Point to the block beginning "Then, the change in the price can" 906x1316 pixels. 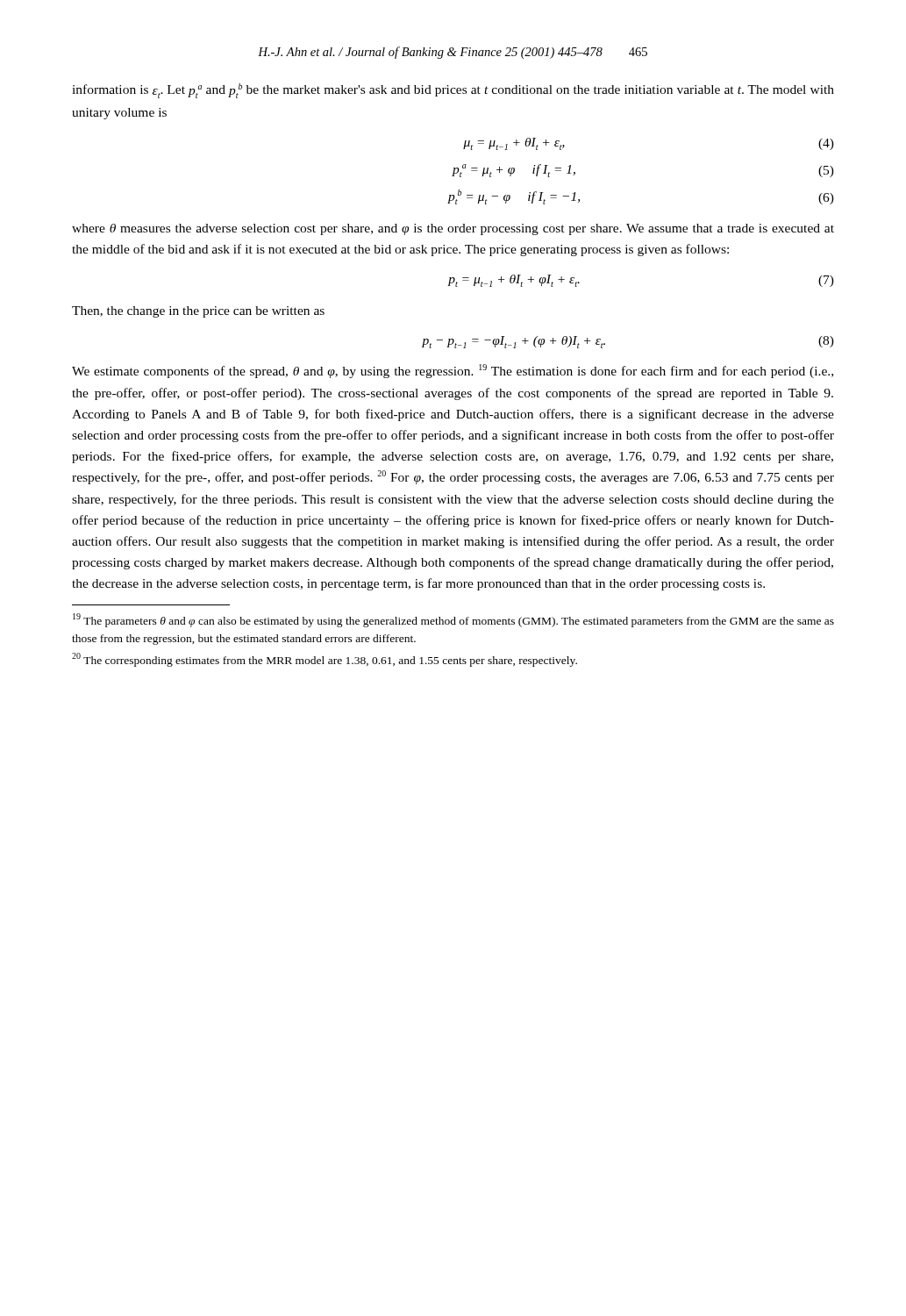tap(198, 310)
